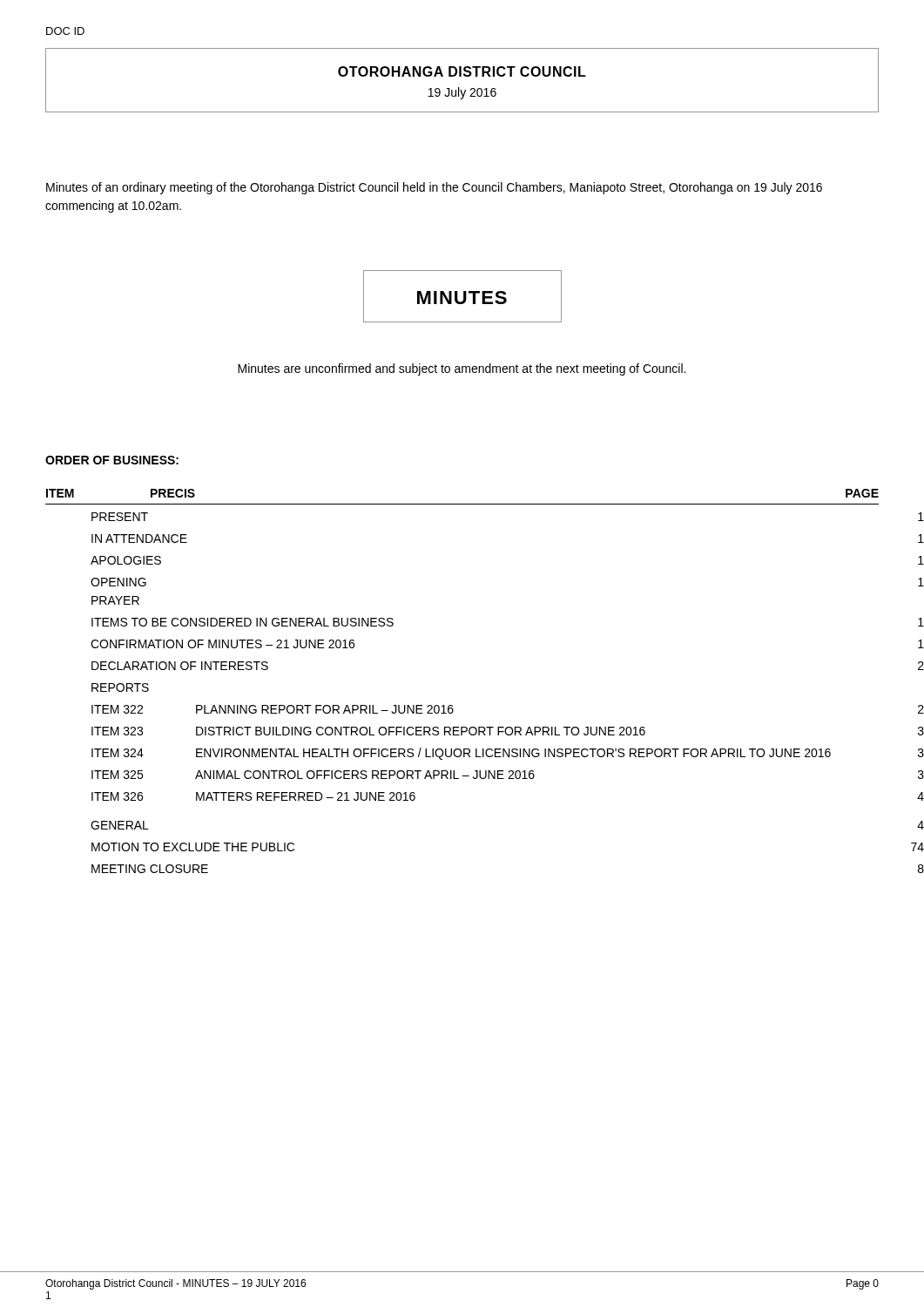This screenshot has width=924, height=1307.
Task: Locate the block of text that opens with "Minutes of an"
Action: 434,197
